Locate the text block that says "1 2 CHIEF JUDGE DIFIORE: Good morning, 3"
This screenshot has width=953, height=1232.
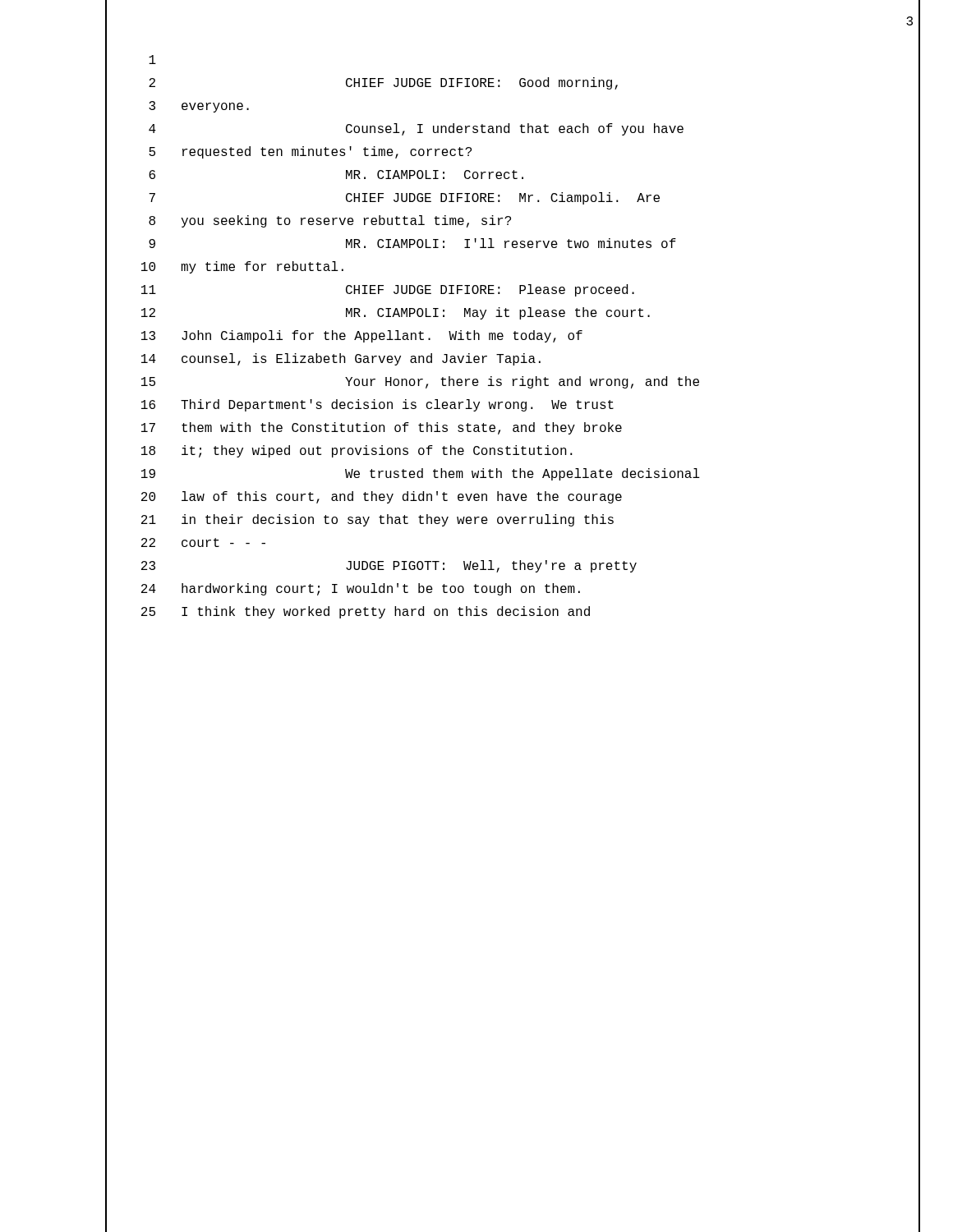click(512, 337)
